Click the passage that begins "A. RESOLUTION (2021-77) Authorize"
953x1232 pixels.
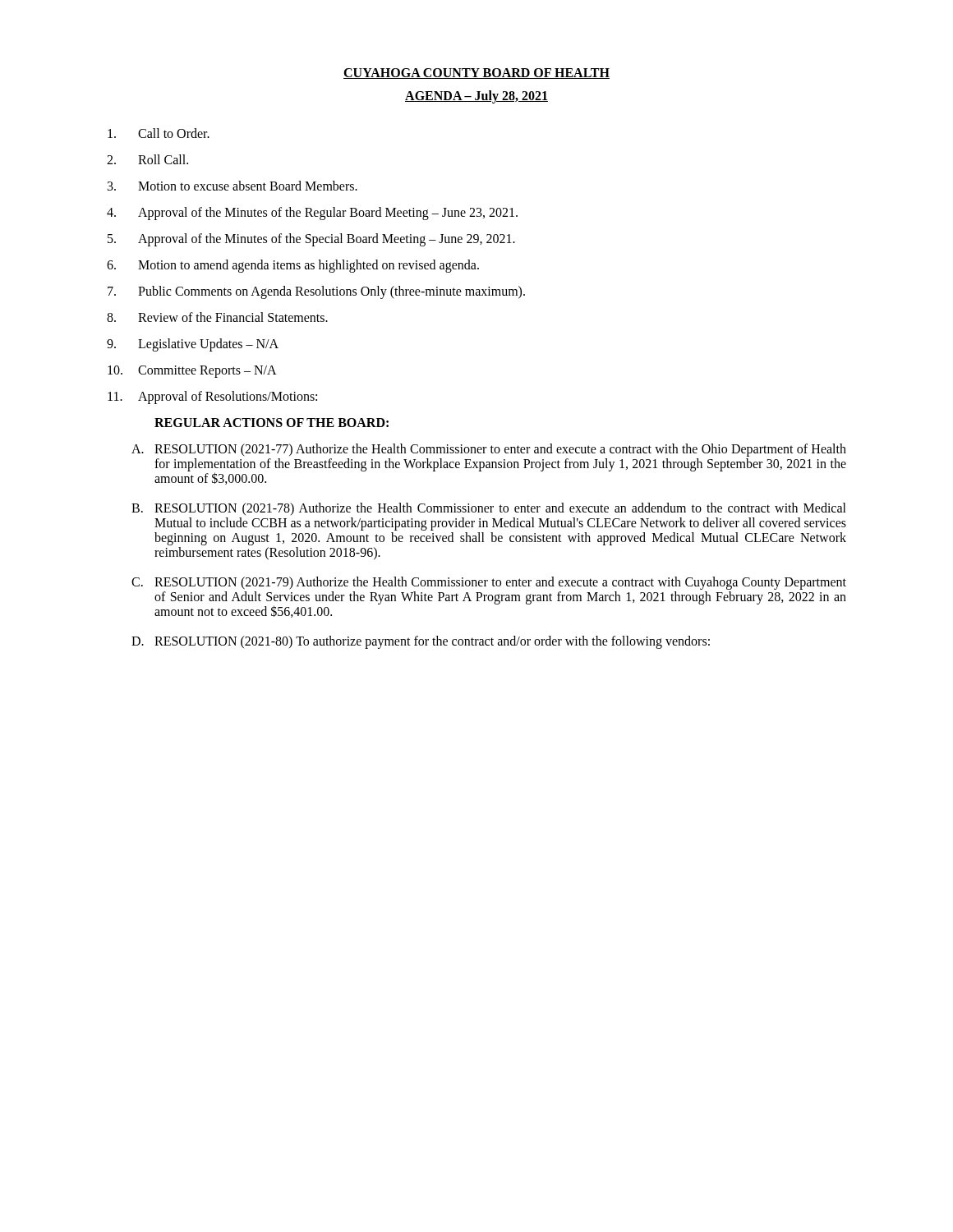(x=489, y=464)
